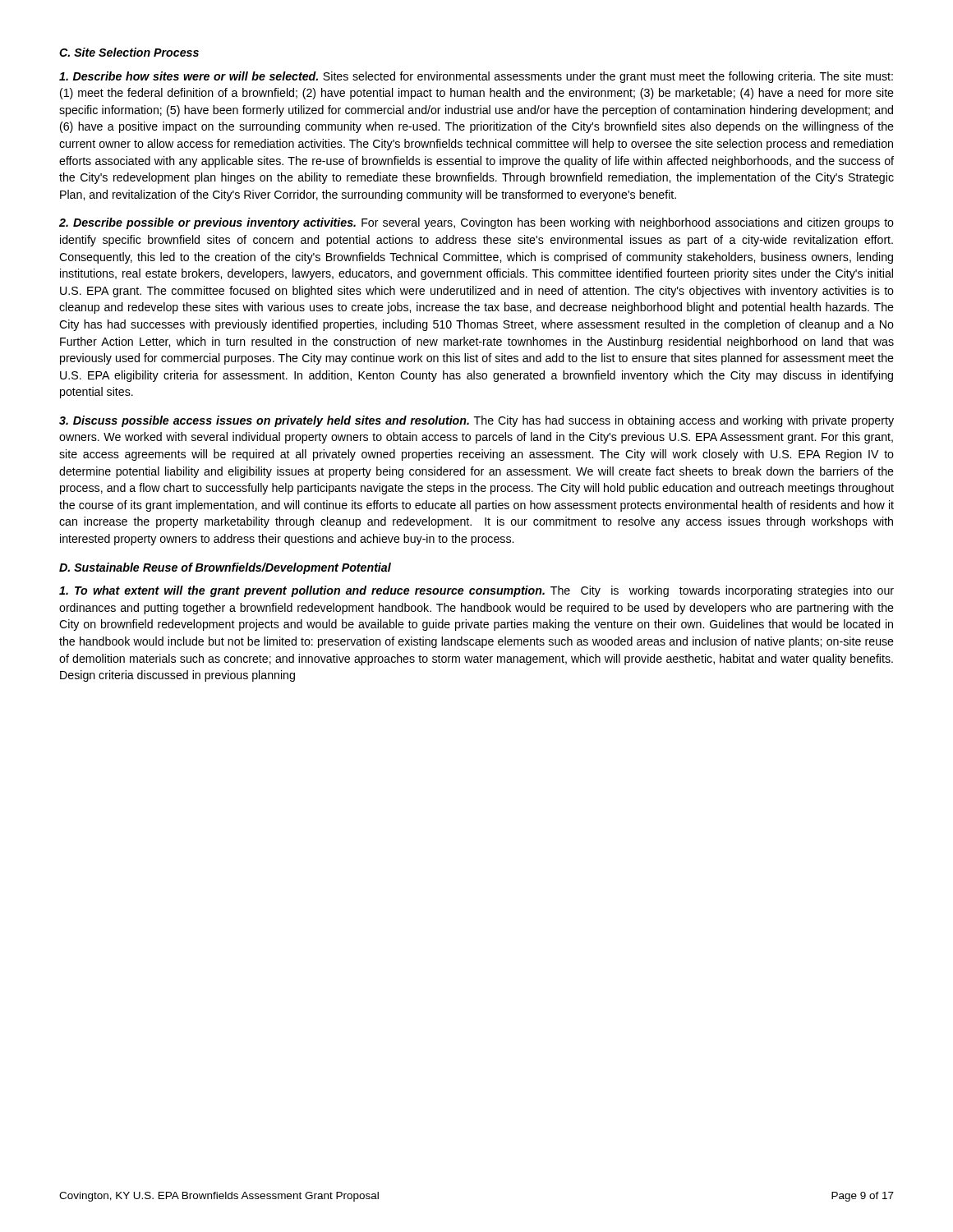Screen dimensions: 1232x953
Task: Navigate to the region starting "Describe possible or previous inventory activities. For several"
Action: click(476, 307)
